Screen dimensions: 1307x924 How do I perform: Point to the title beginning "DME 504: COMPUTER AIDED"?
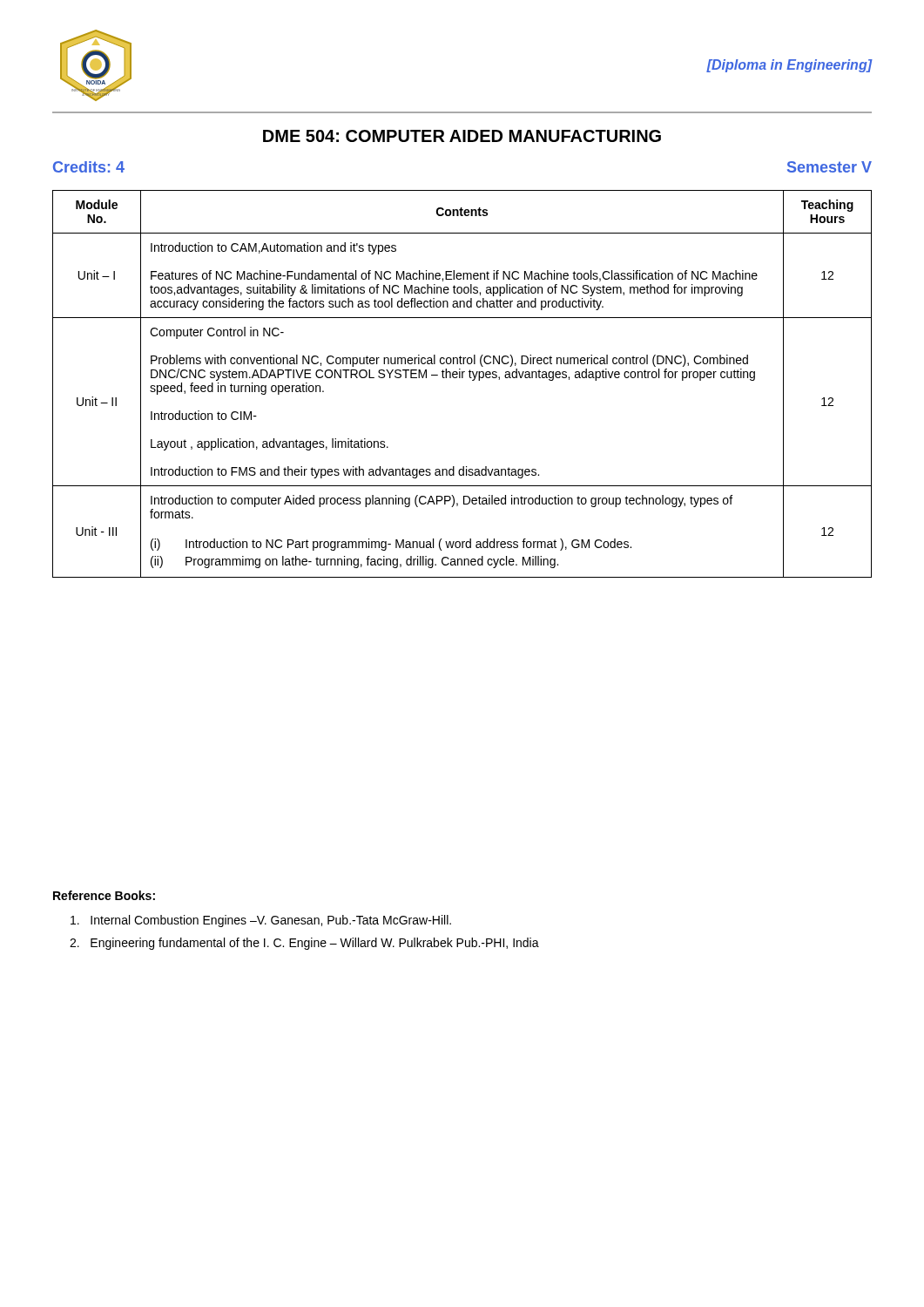click(x=462, y=136)
